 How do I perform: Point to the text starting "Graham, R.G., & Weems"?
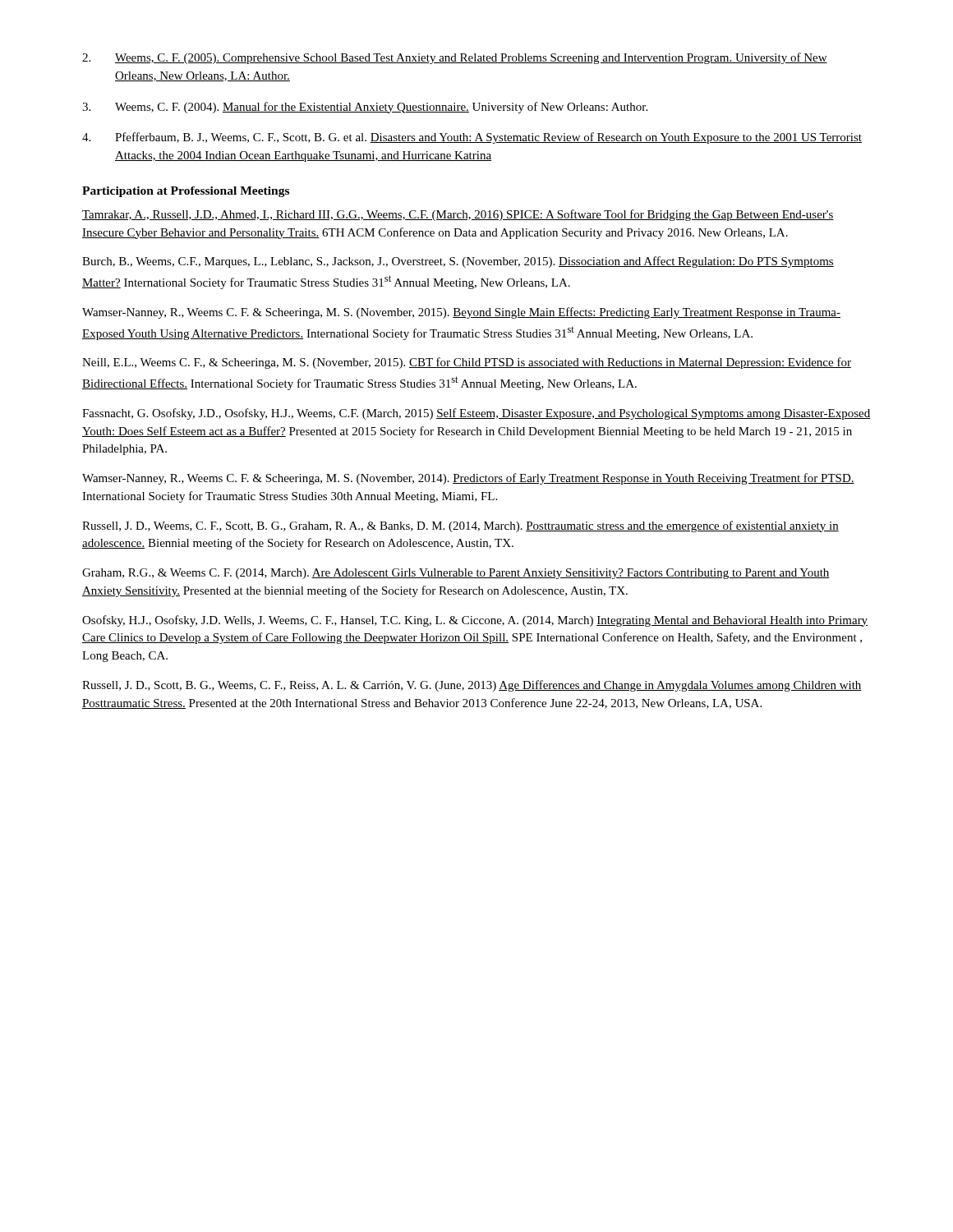pos(456,581)
